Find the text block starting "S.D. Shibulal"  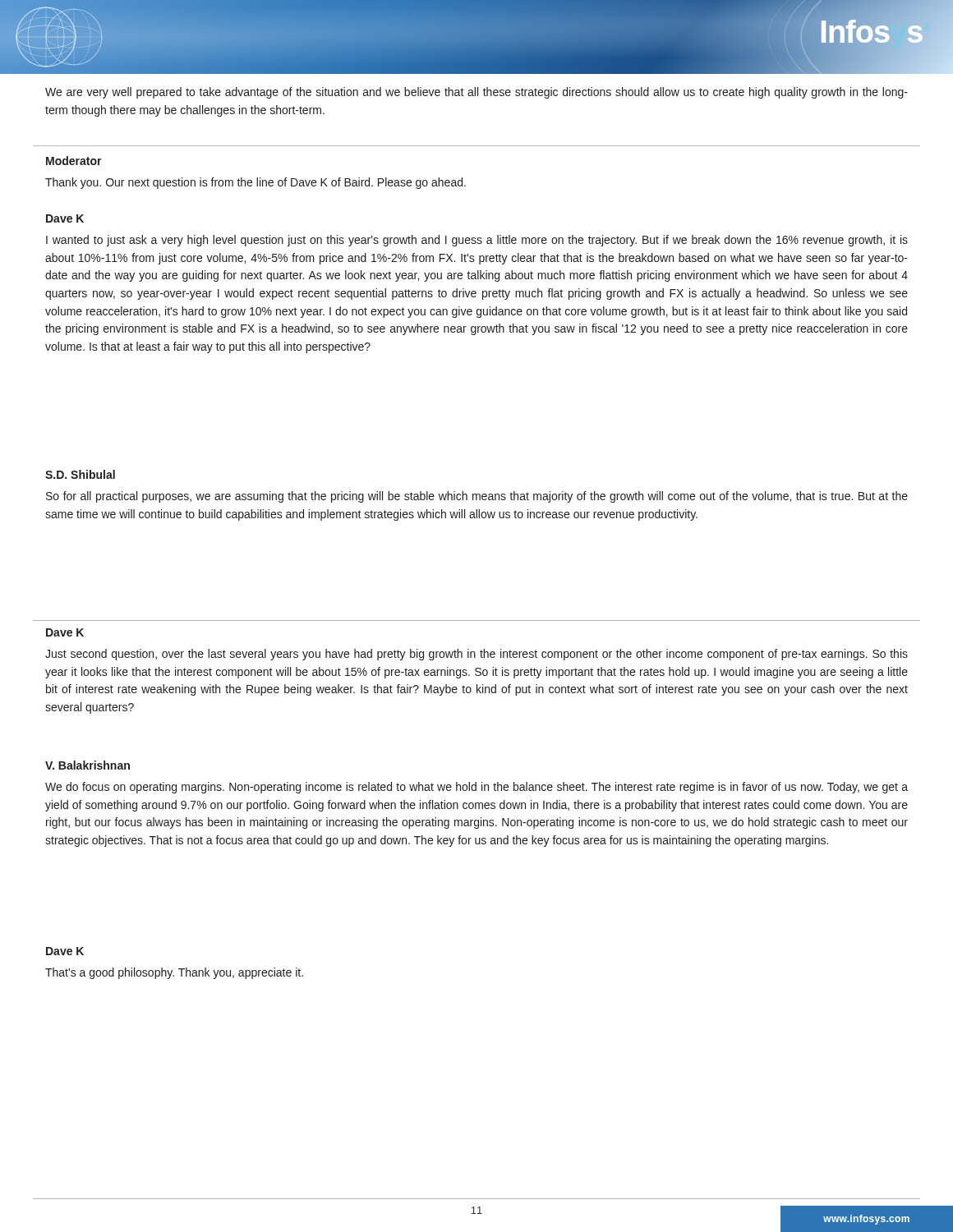[80, 474]
